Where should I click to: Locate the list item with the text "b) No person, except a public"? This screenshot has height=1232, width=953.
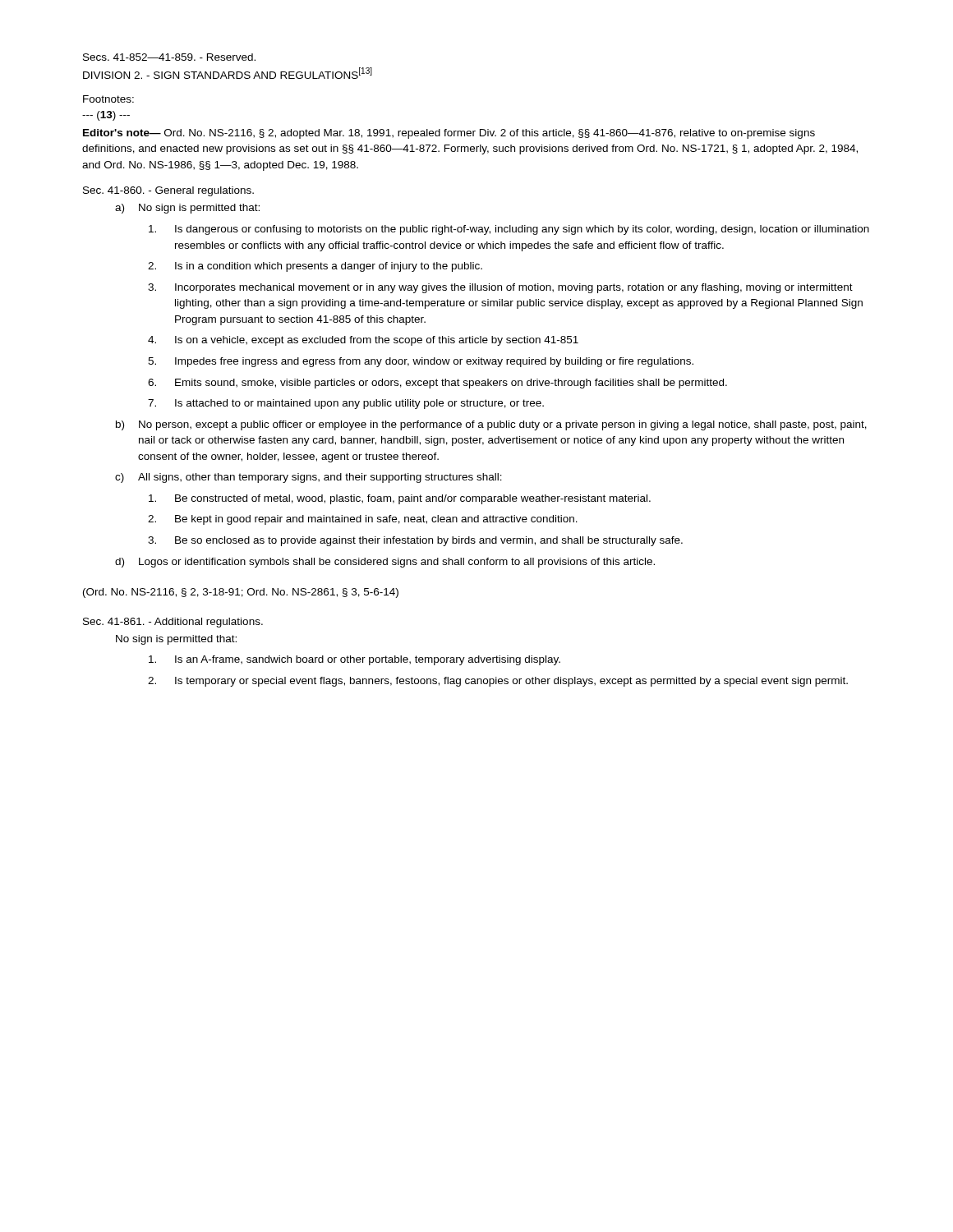493,440
